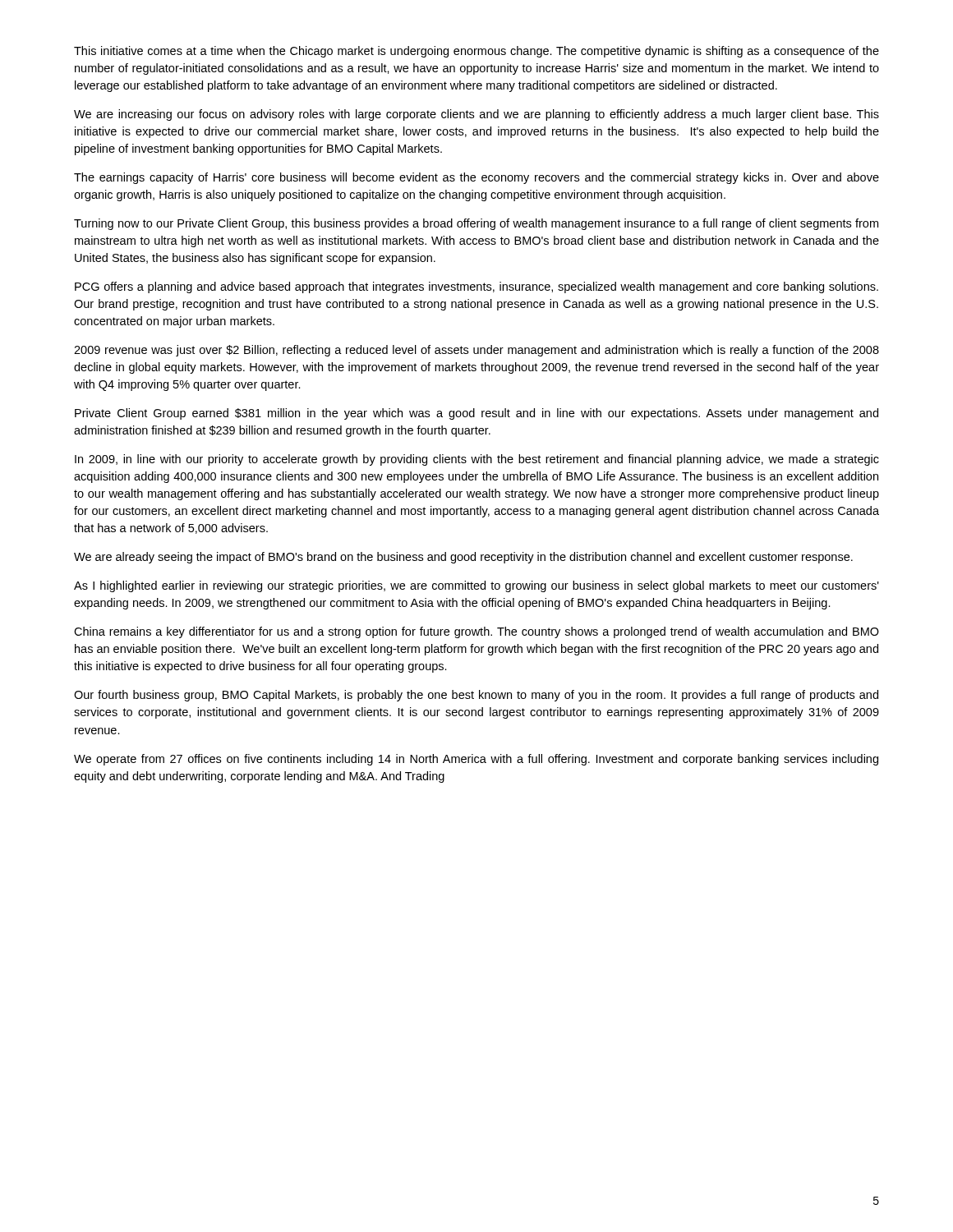Point to the passage starting "This initiative comes at a time when the"
This screenshot has height=1232, width=953.
point(476,68)
